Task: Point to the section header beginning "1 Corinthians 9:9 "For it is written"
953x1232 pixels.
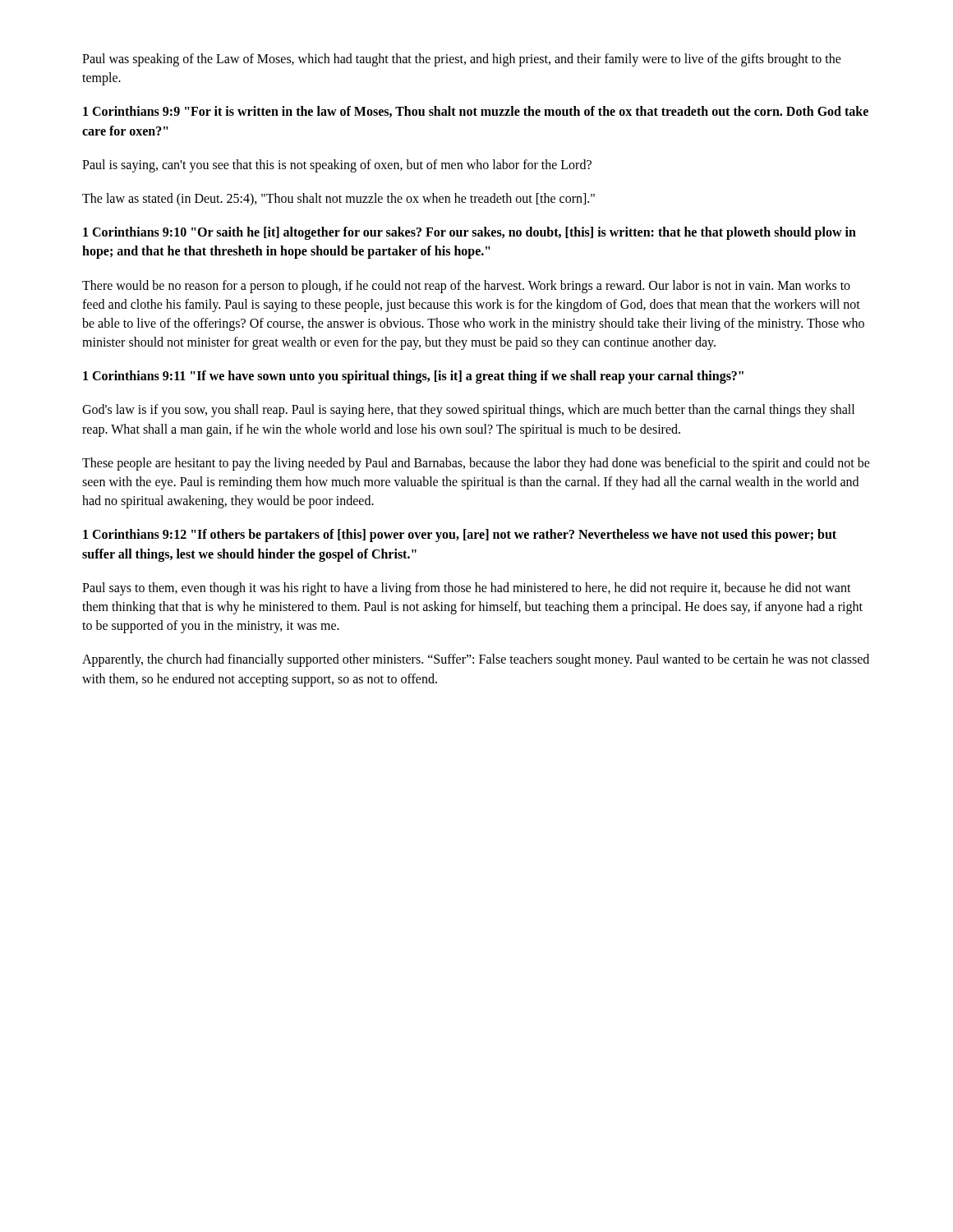Action: (x=475, y=121)
